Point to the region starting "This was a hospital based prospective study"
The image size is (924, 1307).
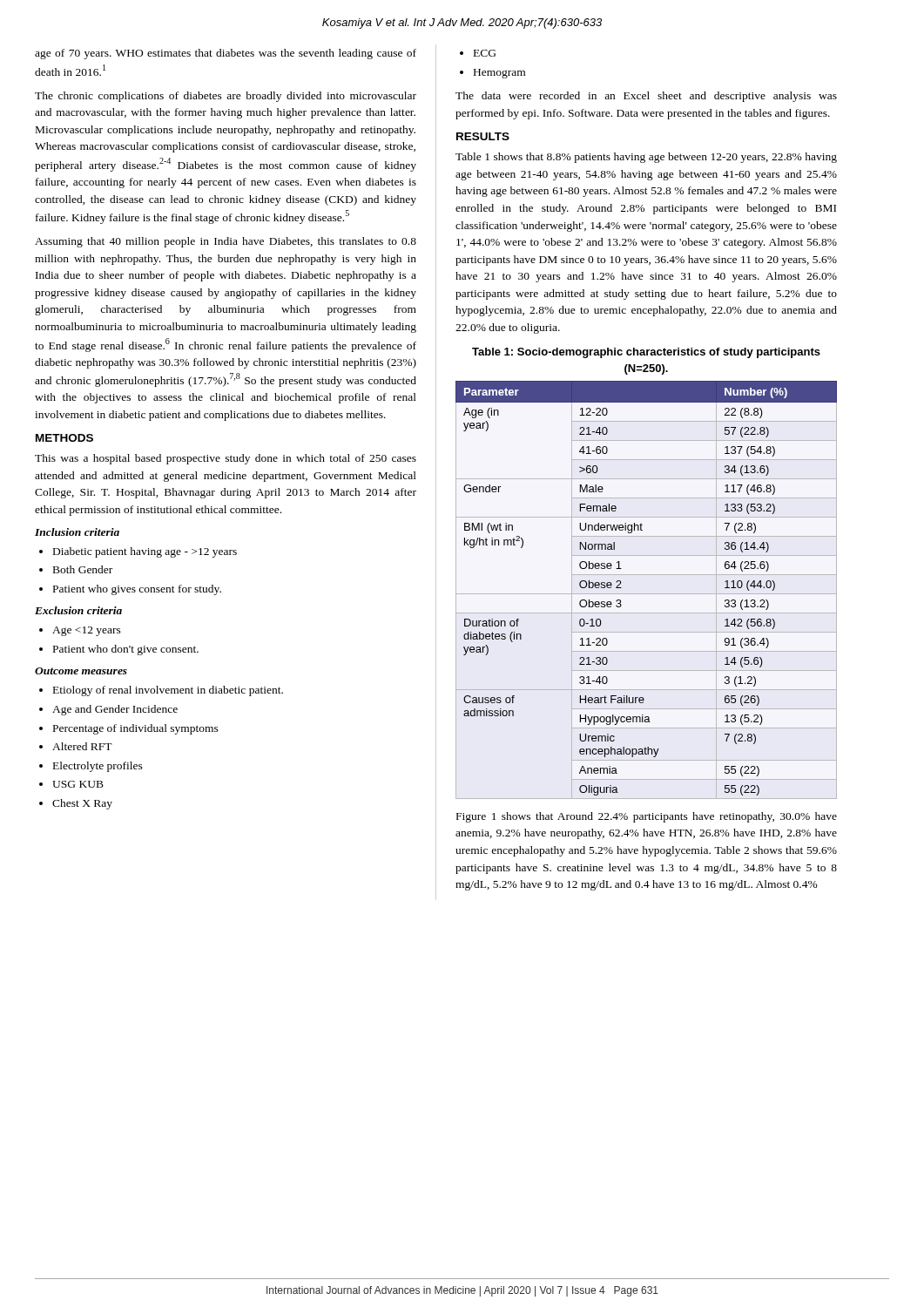click(x=226, y=484)
